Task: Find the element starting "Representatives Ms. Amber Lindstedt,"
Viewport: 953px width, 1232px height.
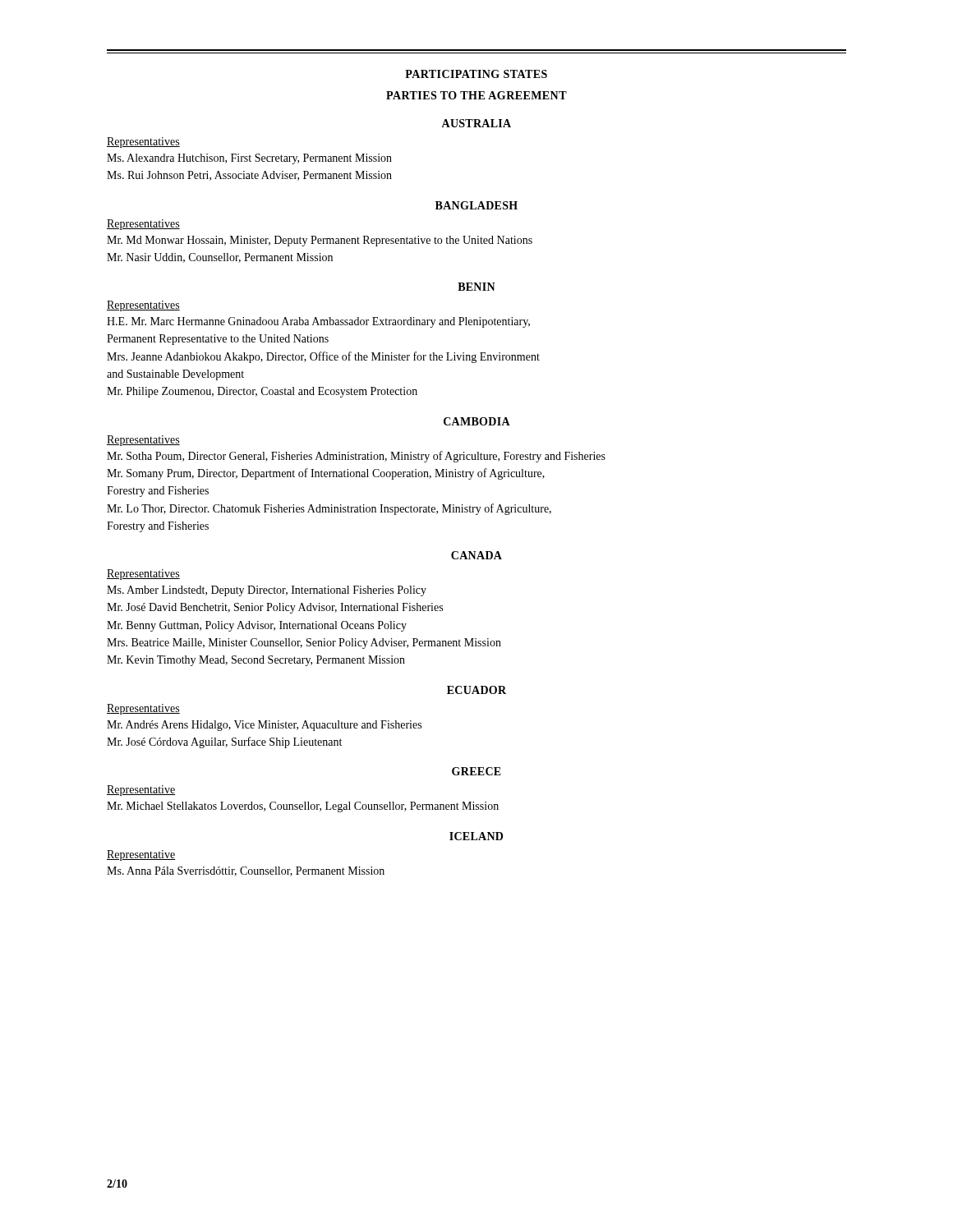Action: pos(143,575)
